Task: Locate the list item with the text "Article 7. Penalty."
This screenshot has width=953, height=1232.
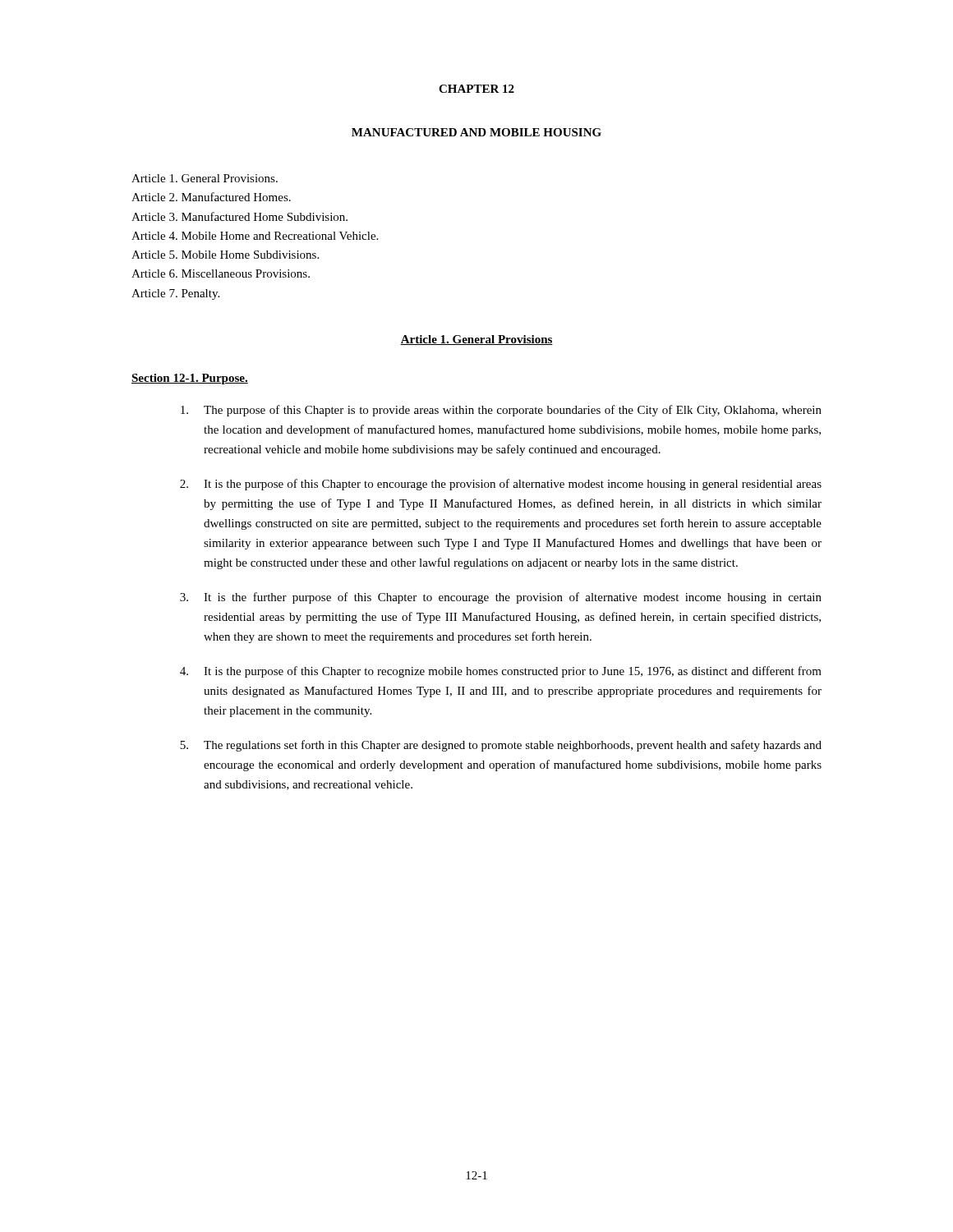Action: point(176,293)
